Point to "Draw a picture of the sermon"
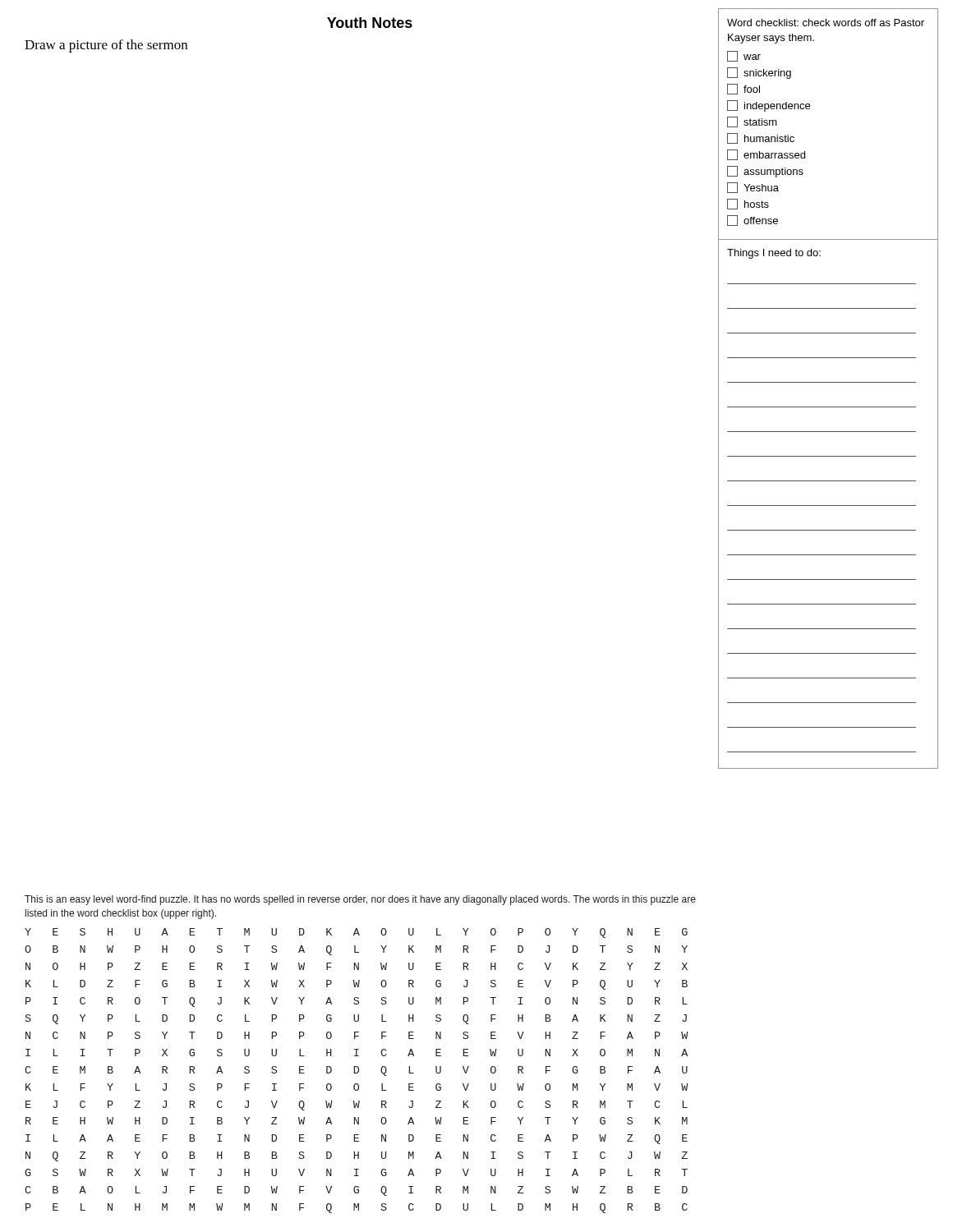 click(106, 45)
